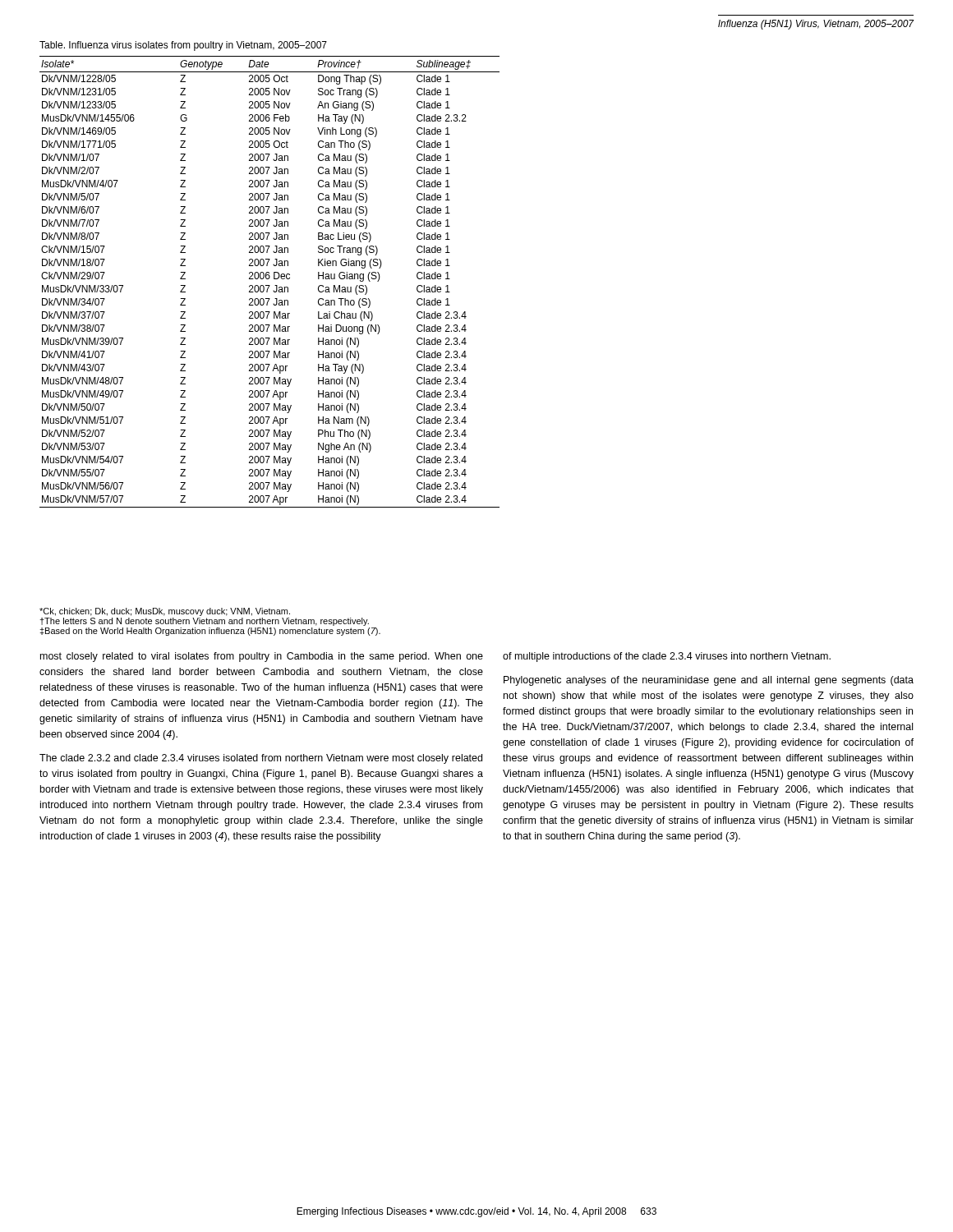Select the table
The height and width of the screenshot is (1232, 953).
pos(269,282)
